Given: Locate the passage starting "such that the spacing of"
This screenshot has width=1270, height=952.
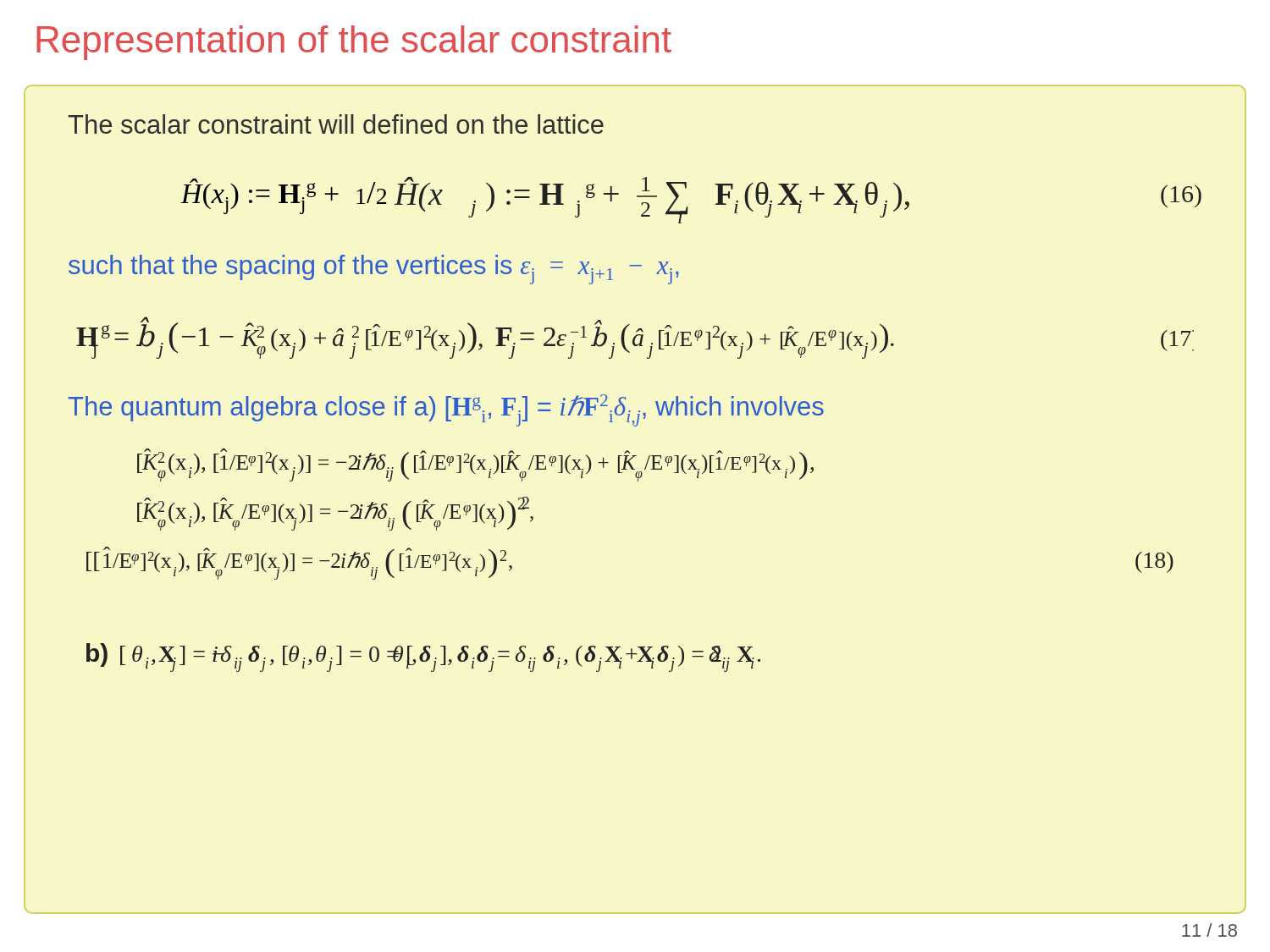Looking at the screenshot, I should 374,267.
